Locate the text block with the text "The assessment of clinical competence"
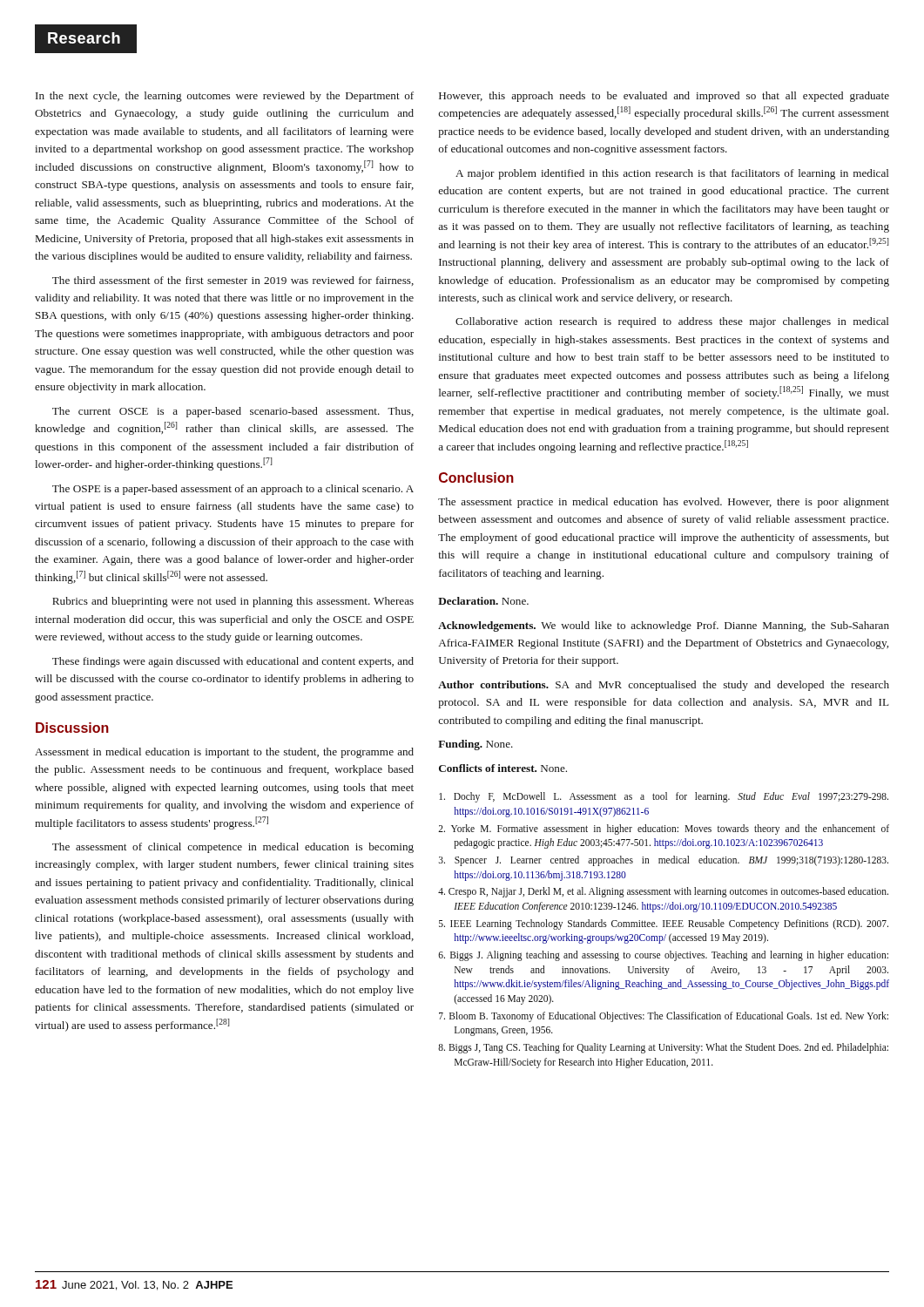Screen dimensions: 1307x924 pyautogui.click(x=224, y=936)
